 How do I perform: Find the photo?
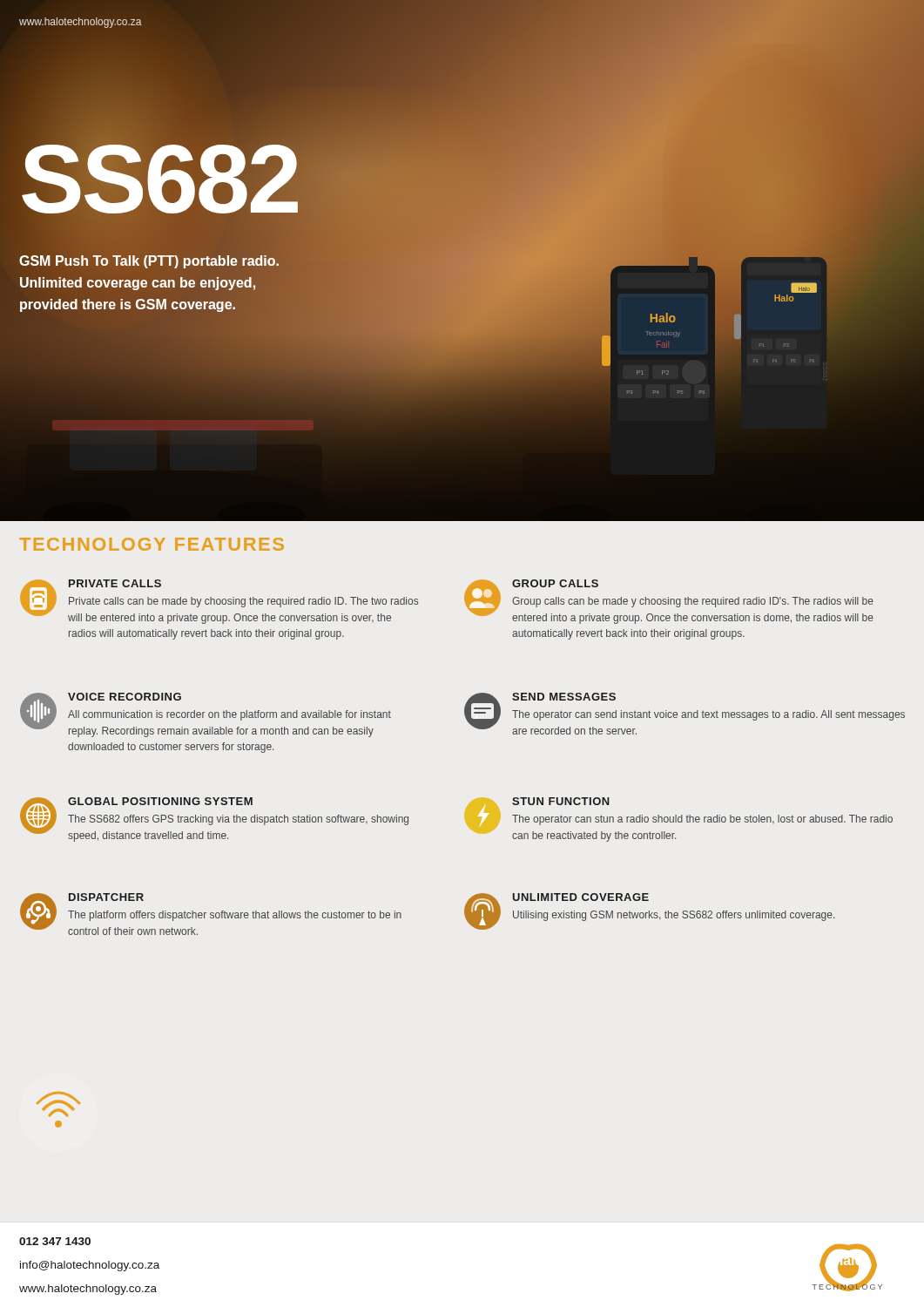pos(724,390)
